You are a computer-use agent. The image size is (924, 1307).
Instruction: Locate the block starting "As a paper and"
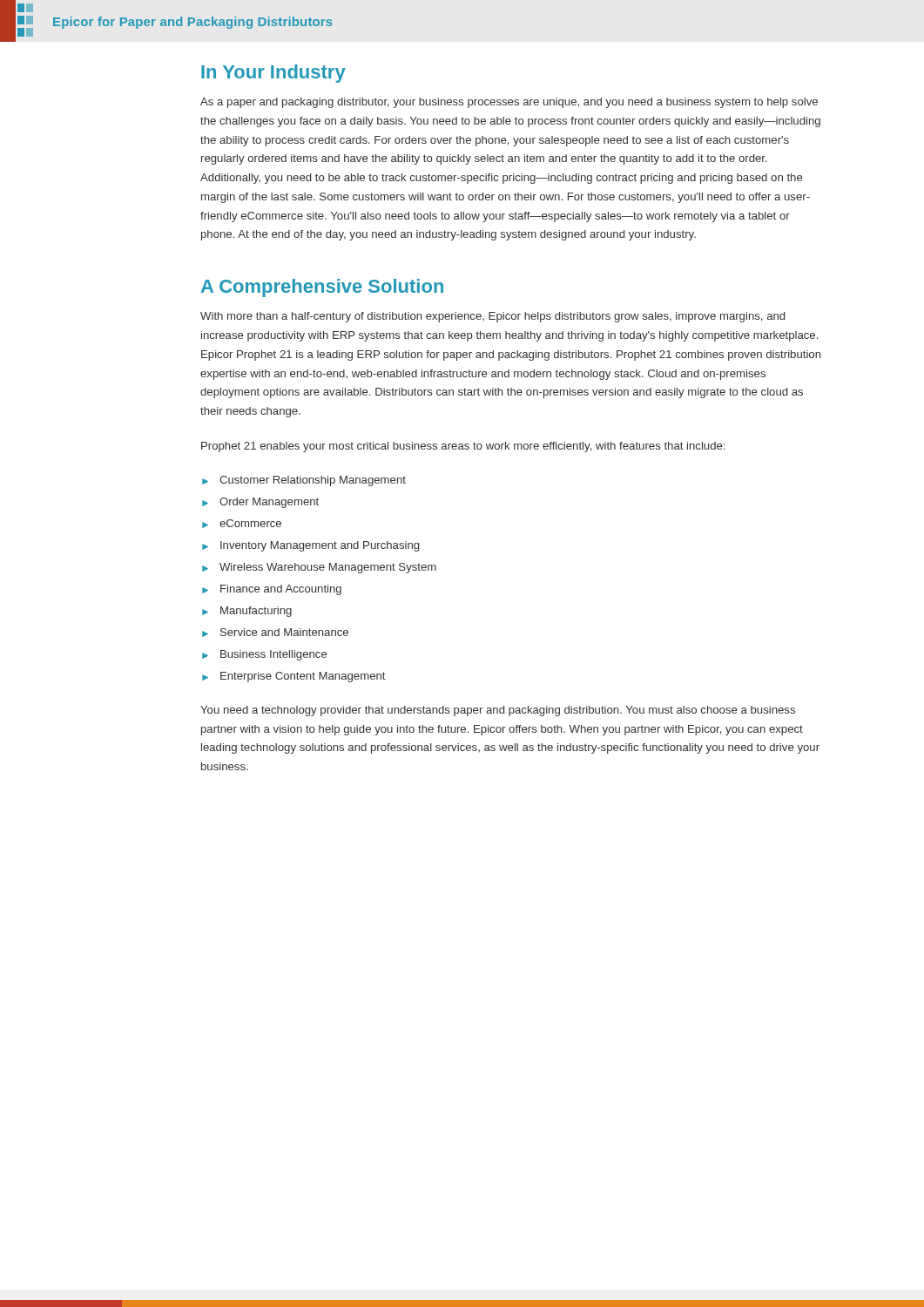514,168
